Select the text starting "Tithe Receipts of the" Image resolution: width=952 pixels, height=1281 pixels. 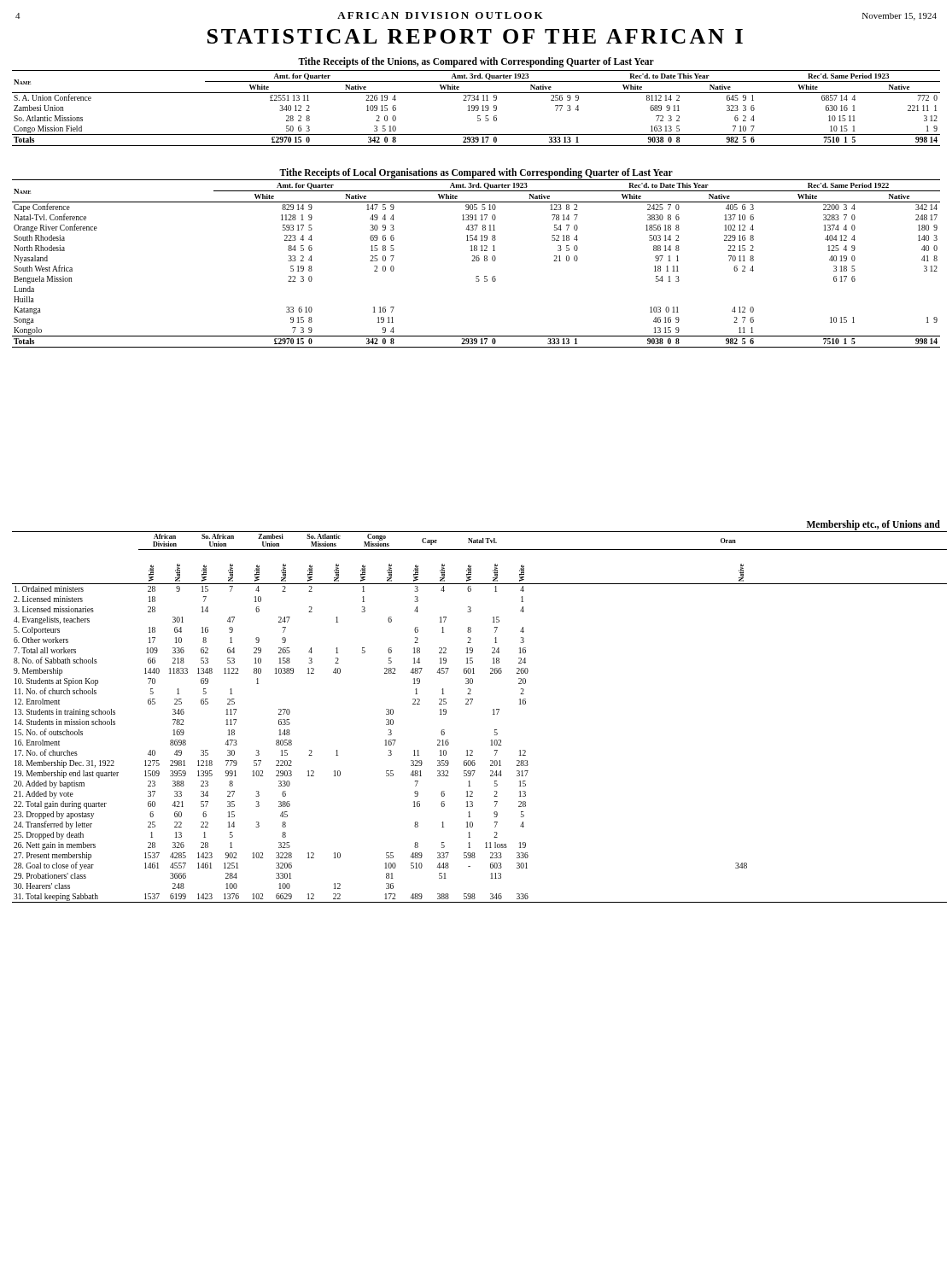(476, 61)
